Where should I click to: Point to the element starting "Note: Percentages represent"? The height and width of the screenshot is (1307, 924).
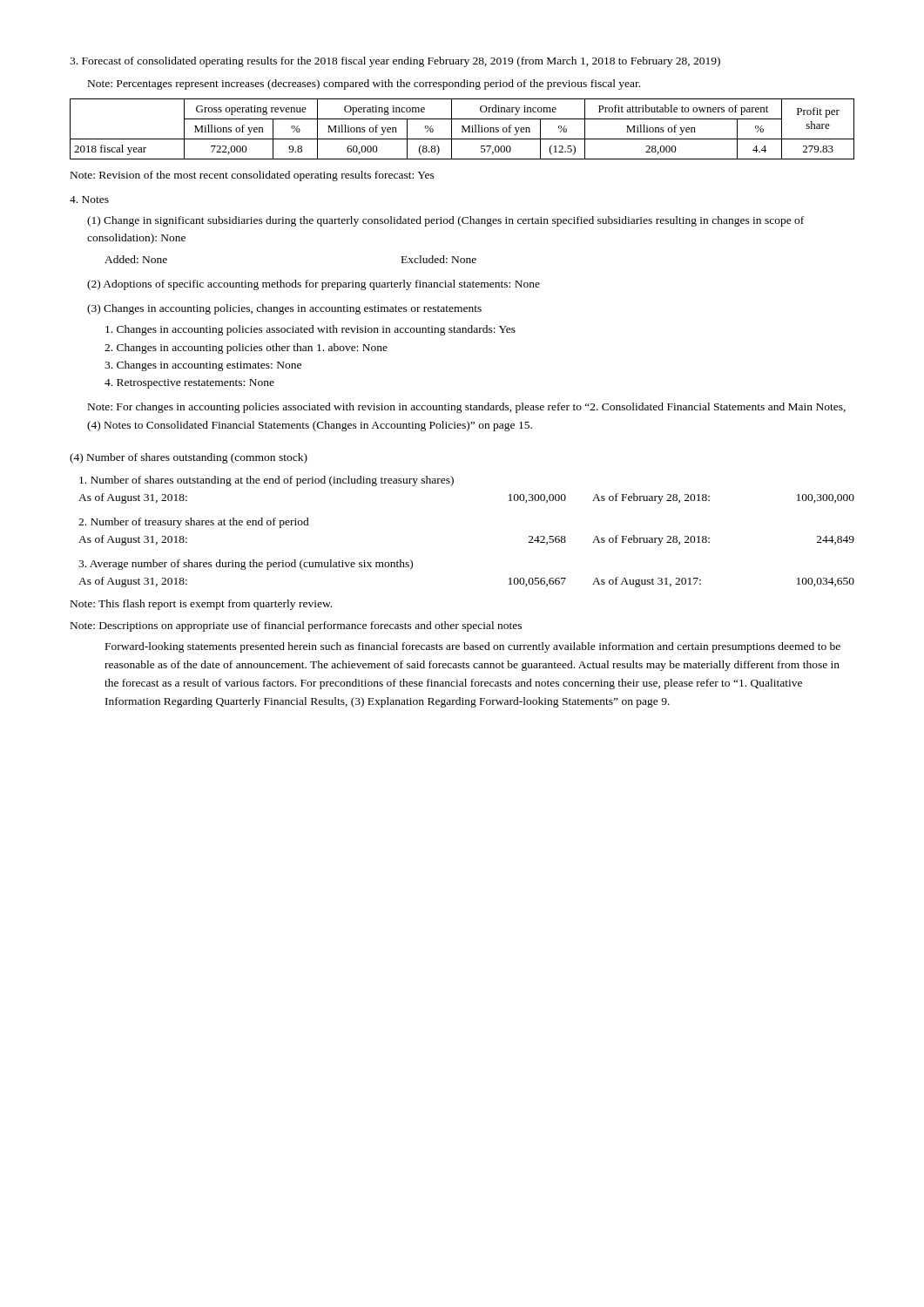point(364,83)
